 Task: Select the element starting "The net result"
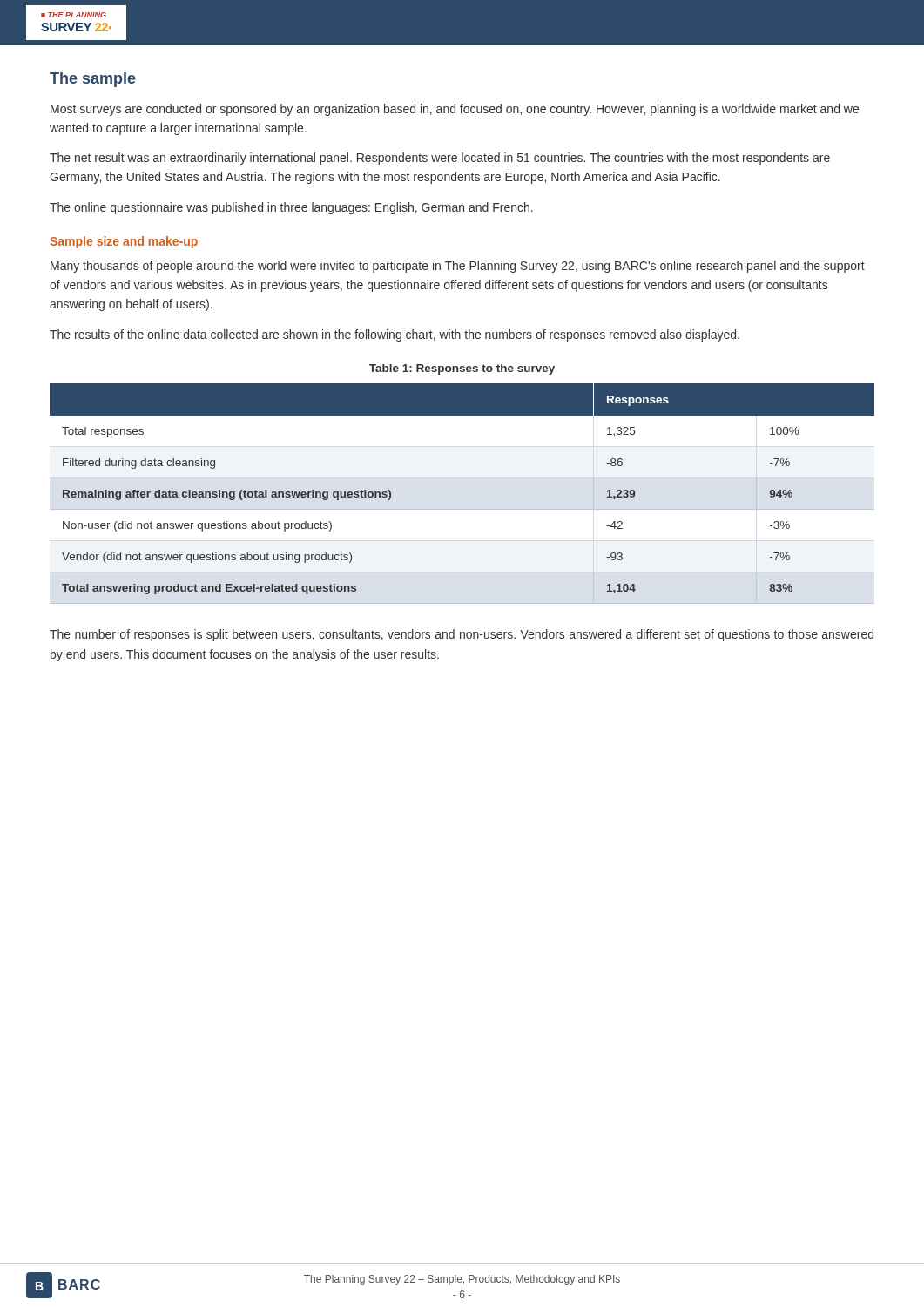click(440, 167)
